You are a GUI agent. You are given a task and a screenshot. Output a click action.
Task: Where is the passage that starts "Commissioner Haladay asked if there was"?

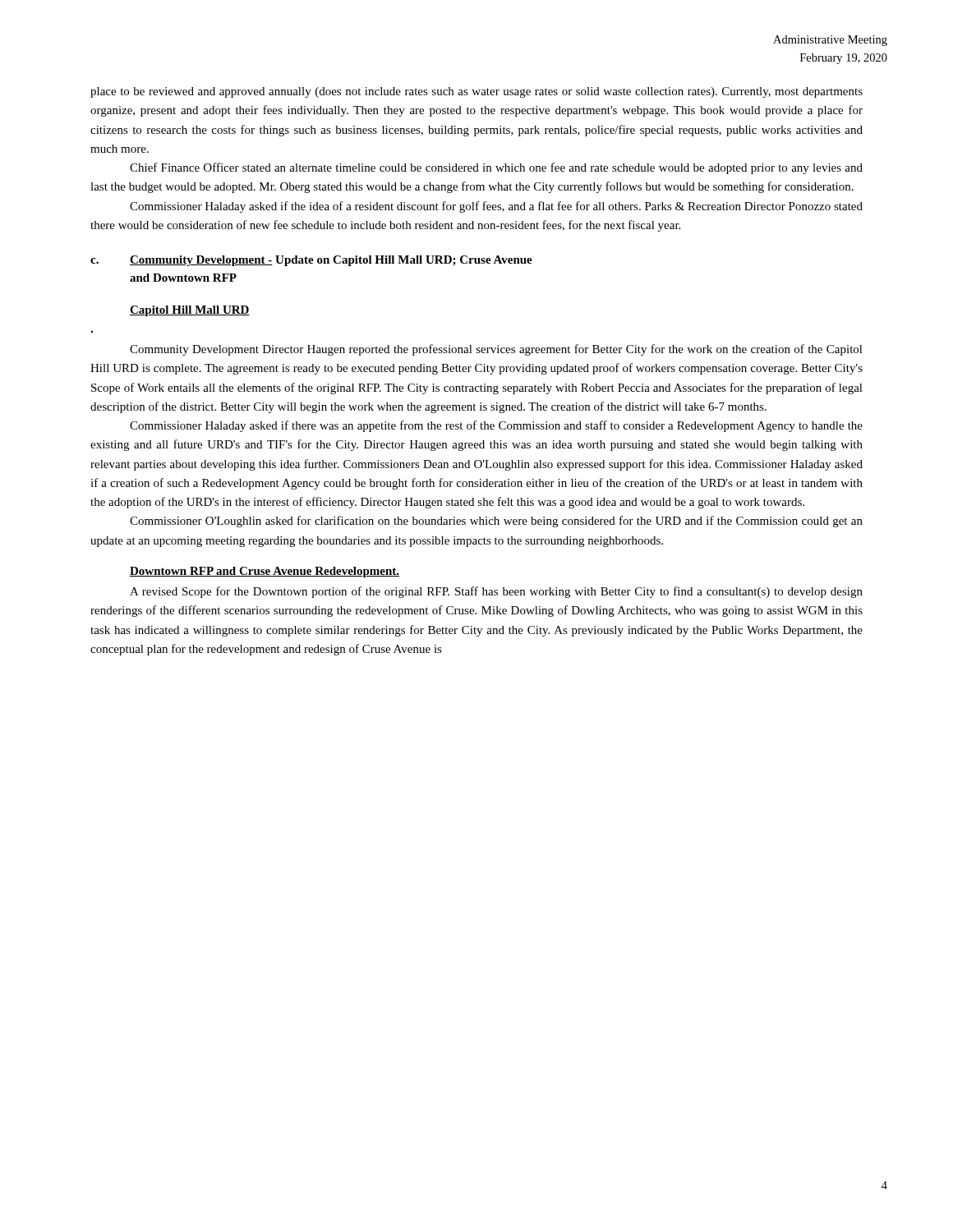[x=476, y=464]
